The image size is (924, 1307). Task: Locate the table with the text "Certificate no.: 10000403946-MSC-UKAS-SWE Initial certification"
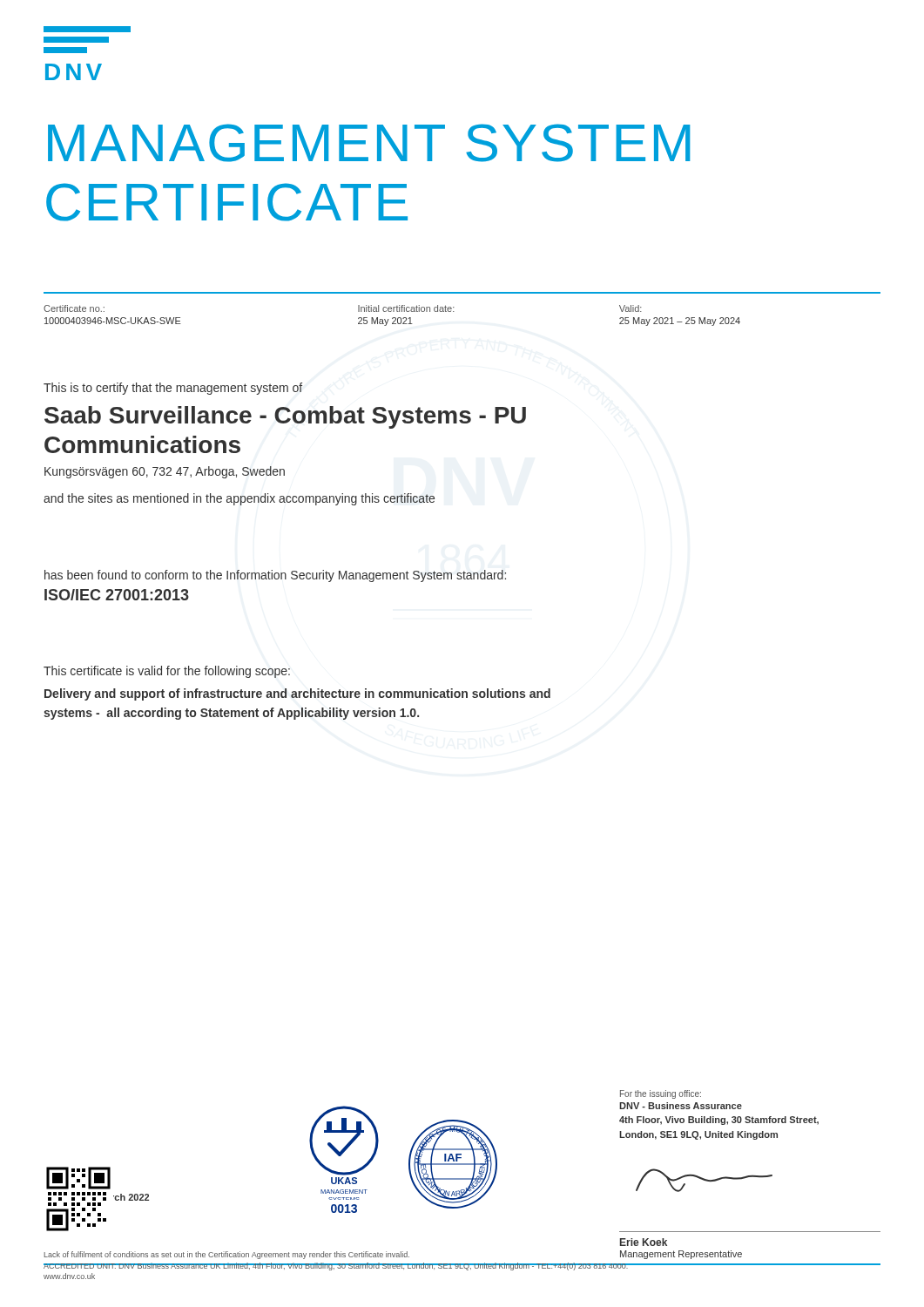coord(462,315)
